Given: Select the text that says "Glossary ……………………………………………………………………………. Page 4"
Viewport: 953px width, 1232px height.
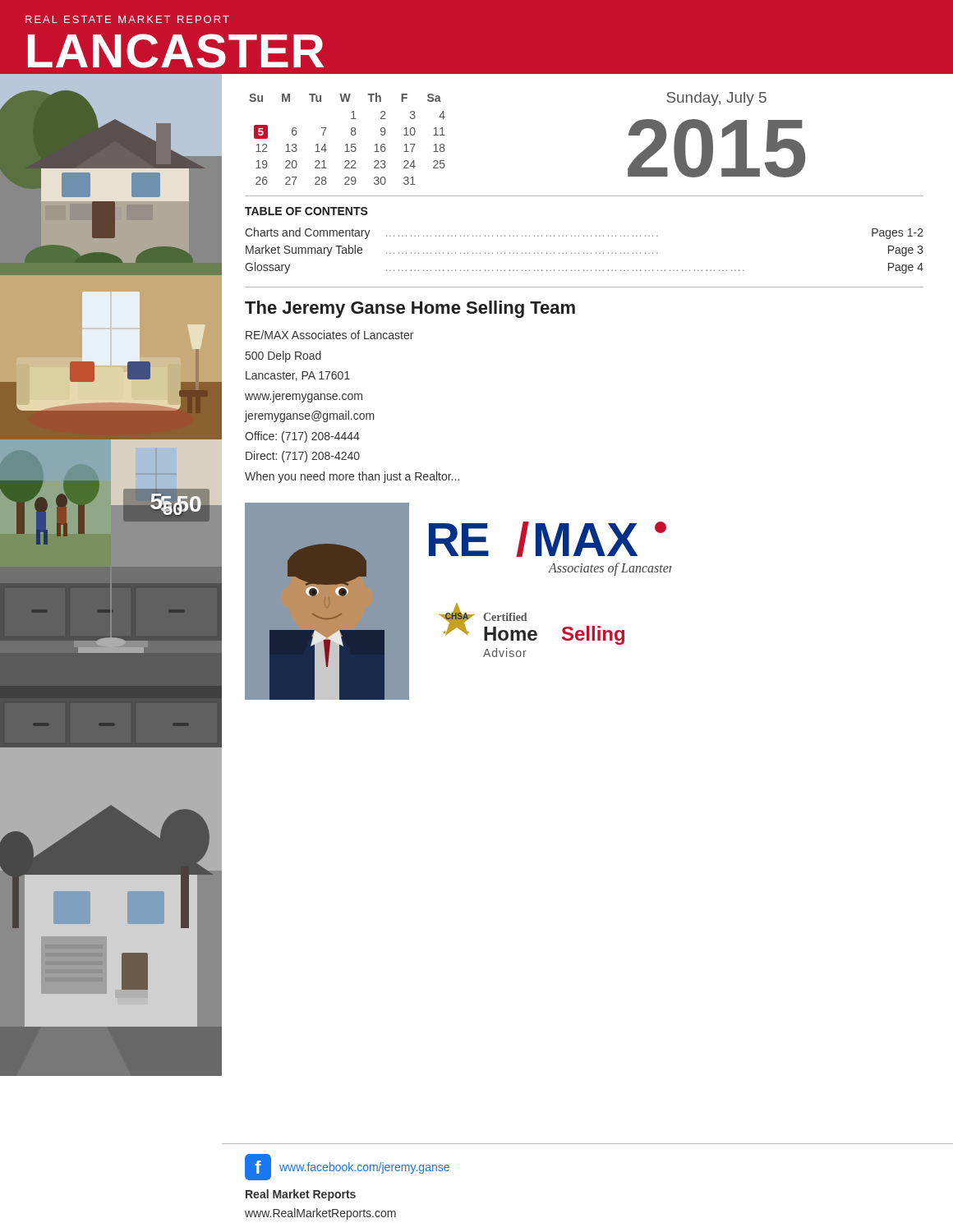Looking at the screenshot, I should coord(584,267).
